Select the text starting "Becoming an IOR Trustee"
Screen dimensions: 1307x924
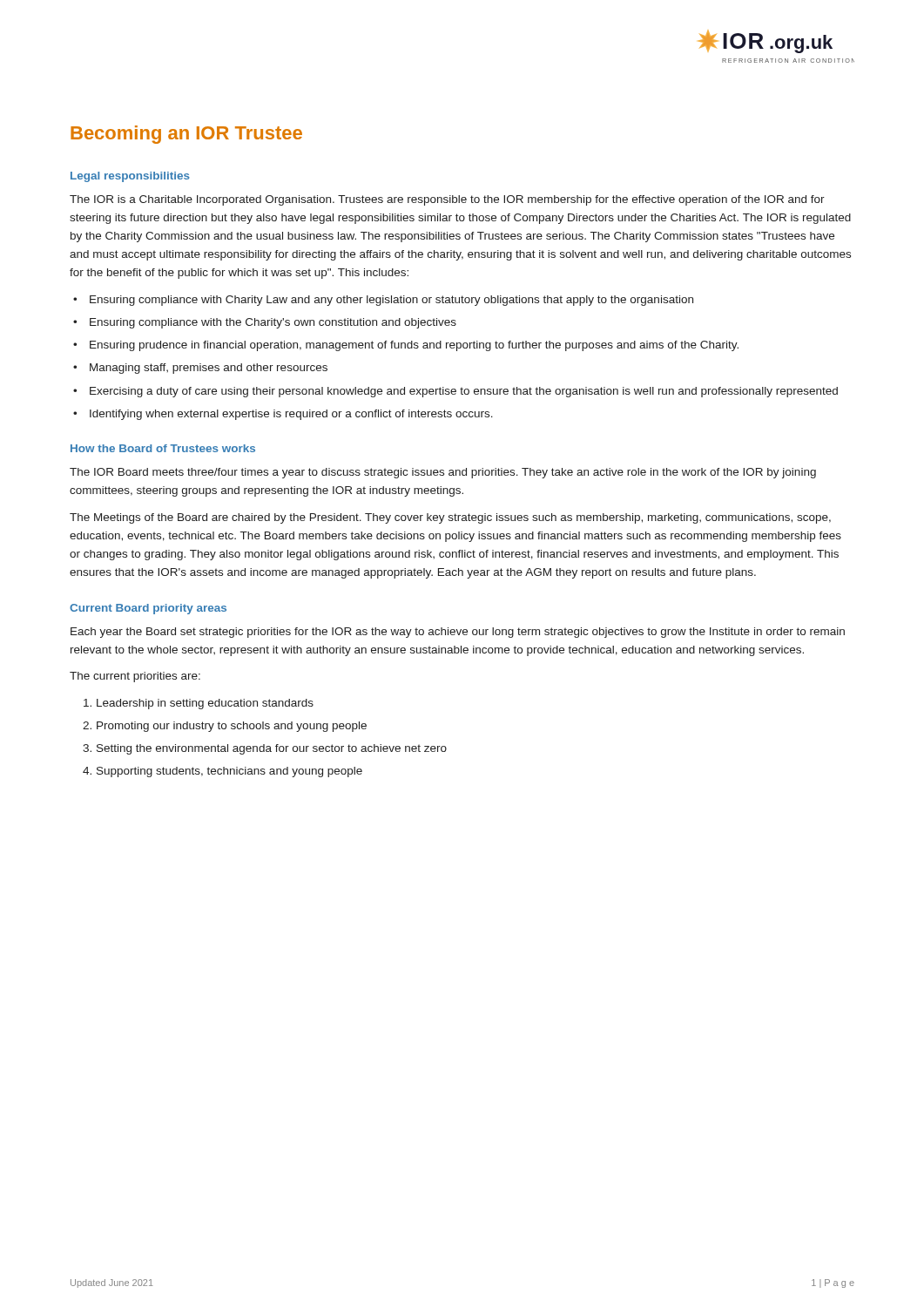point(186,133)
